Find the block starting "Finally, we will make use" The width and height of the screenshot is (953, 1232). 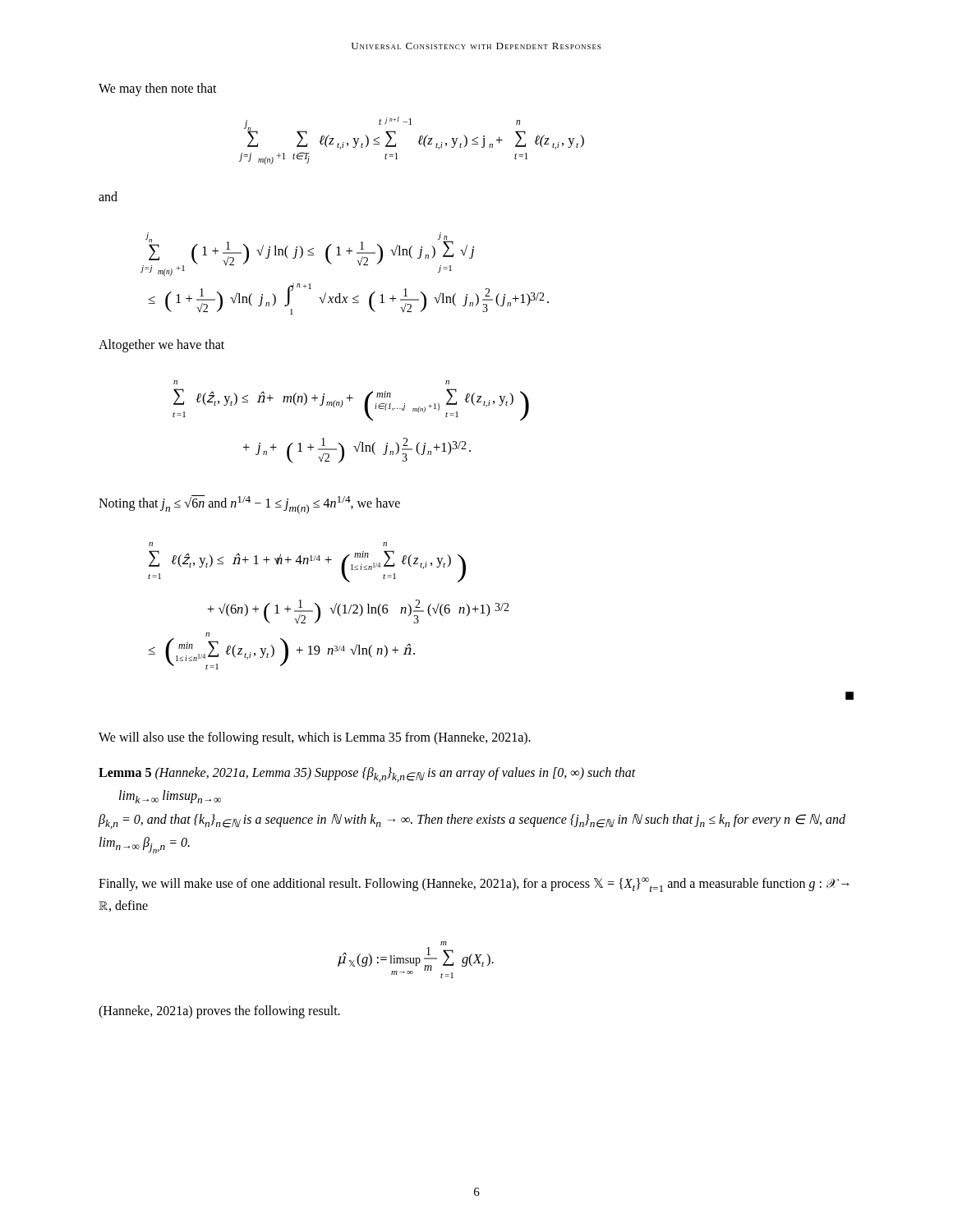(475, 893)
